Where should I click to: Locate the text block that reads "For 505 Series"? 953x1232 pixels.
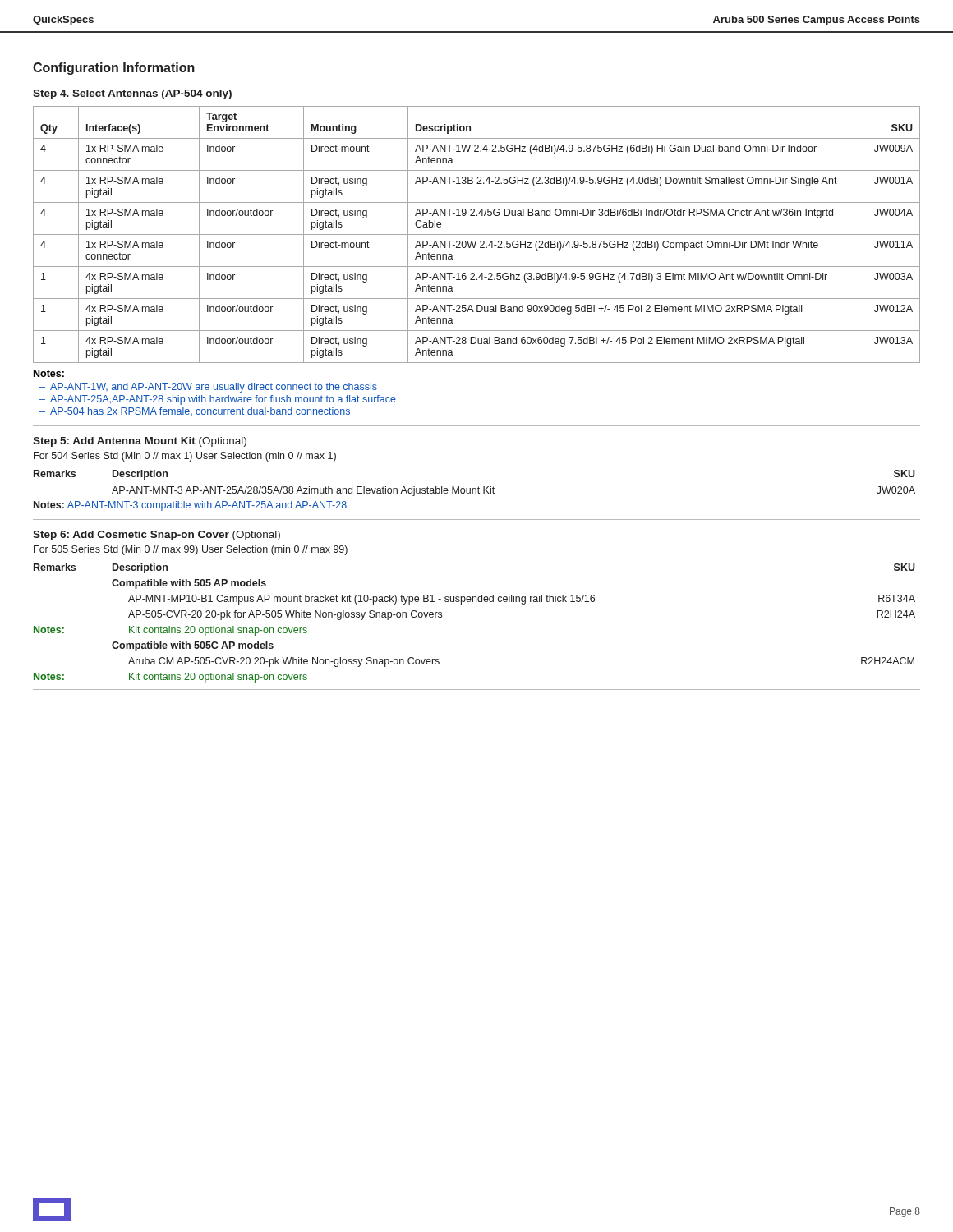pos(190,549)
